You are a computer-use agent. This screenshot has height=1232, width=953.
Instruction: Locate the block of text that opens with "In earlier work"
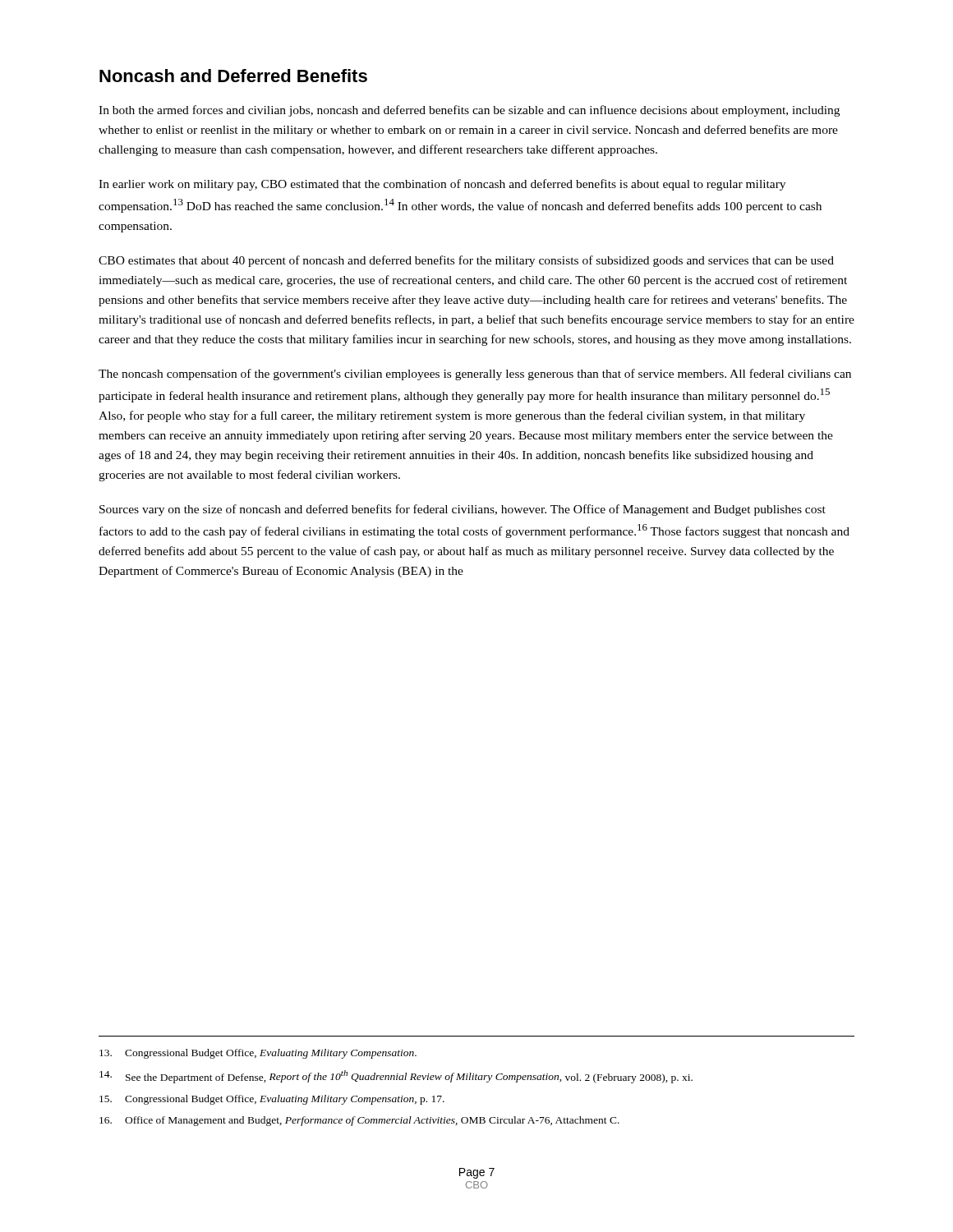(x=476, y=205)
